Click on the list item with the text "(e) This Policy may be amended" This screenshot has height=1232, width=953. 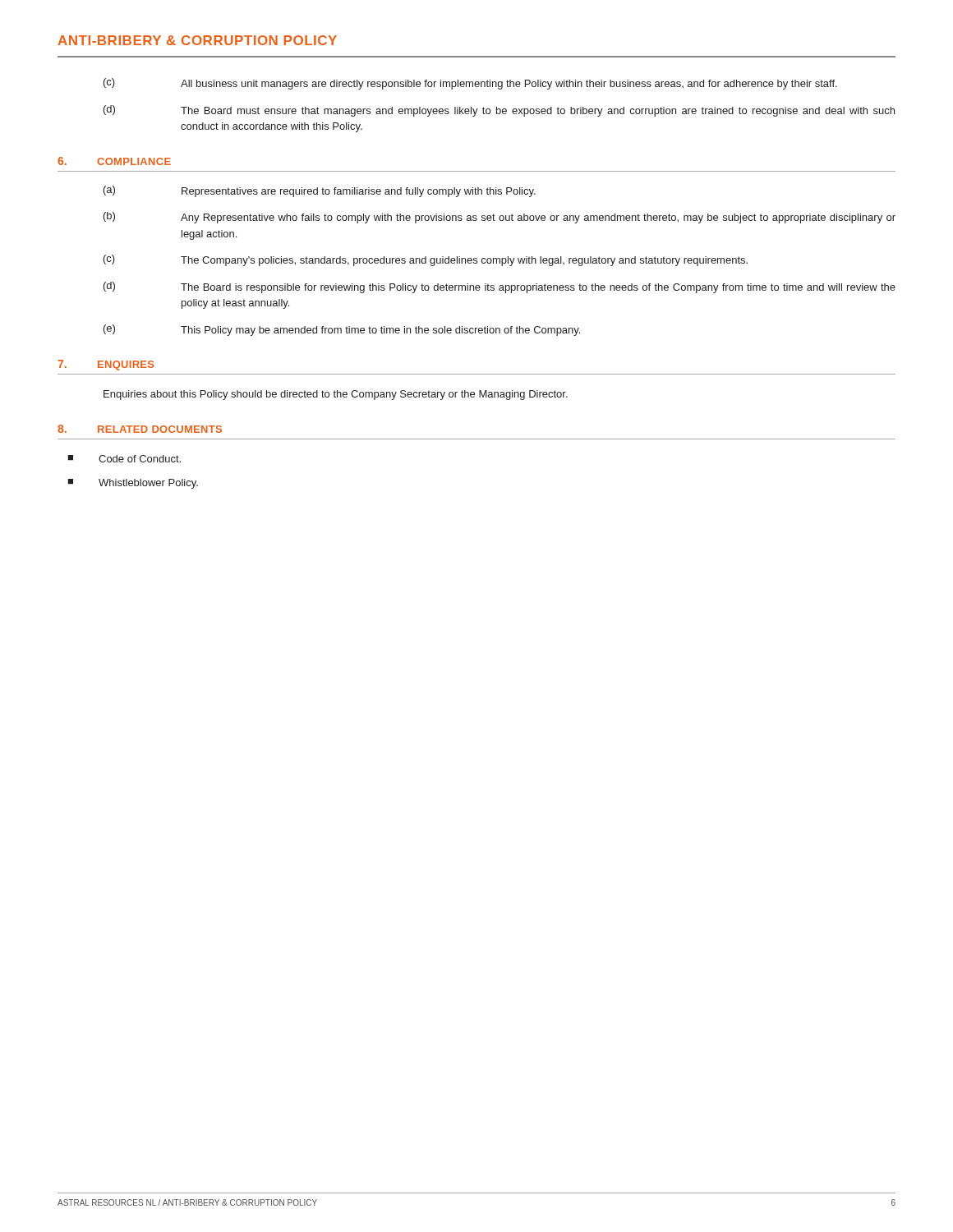click(476, 330)
